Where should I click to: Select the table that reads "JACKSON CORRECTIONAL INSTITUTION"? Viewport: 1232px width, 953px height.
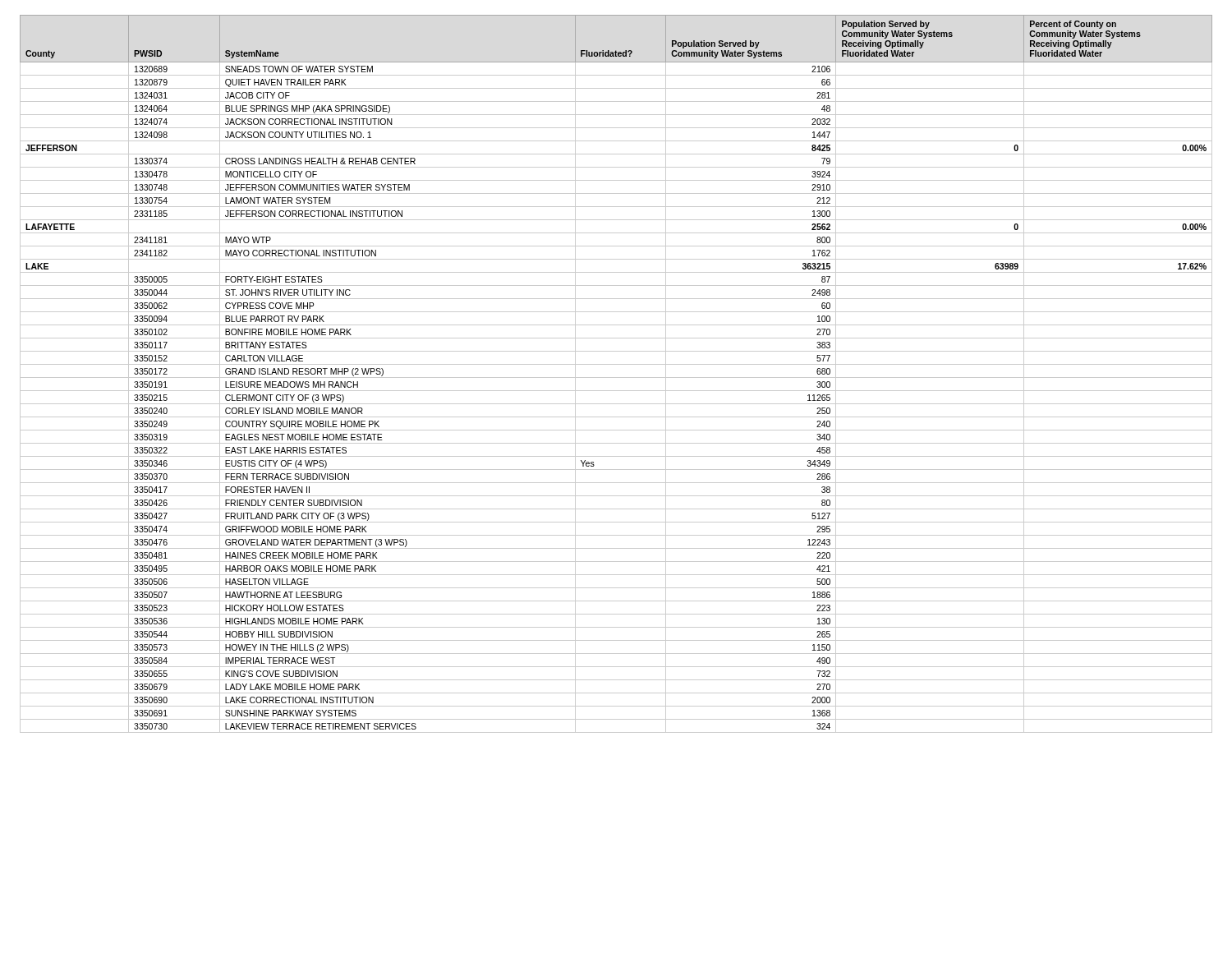click(x=616, y=374)
